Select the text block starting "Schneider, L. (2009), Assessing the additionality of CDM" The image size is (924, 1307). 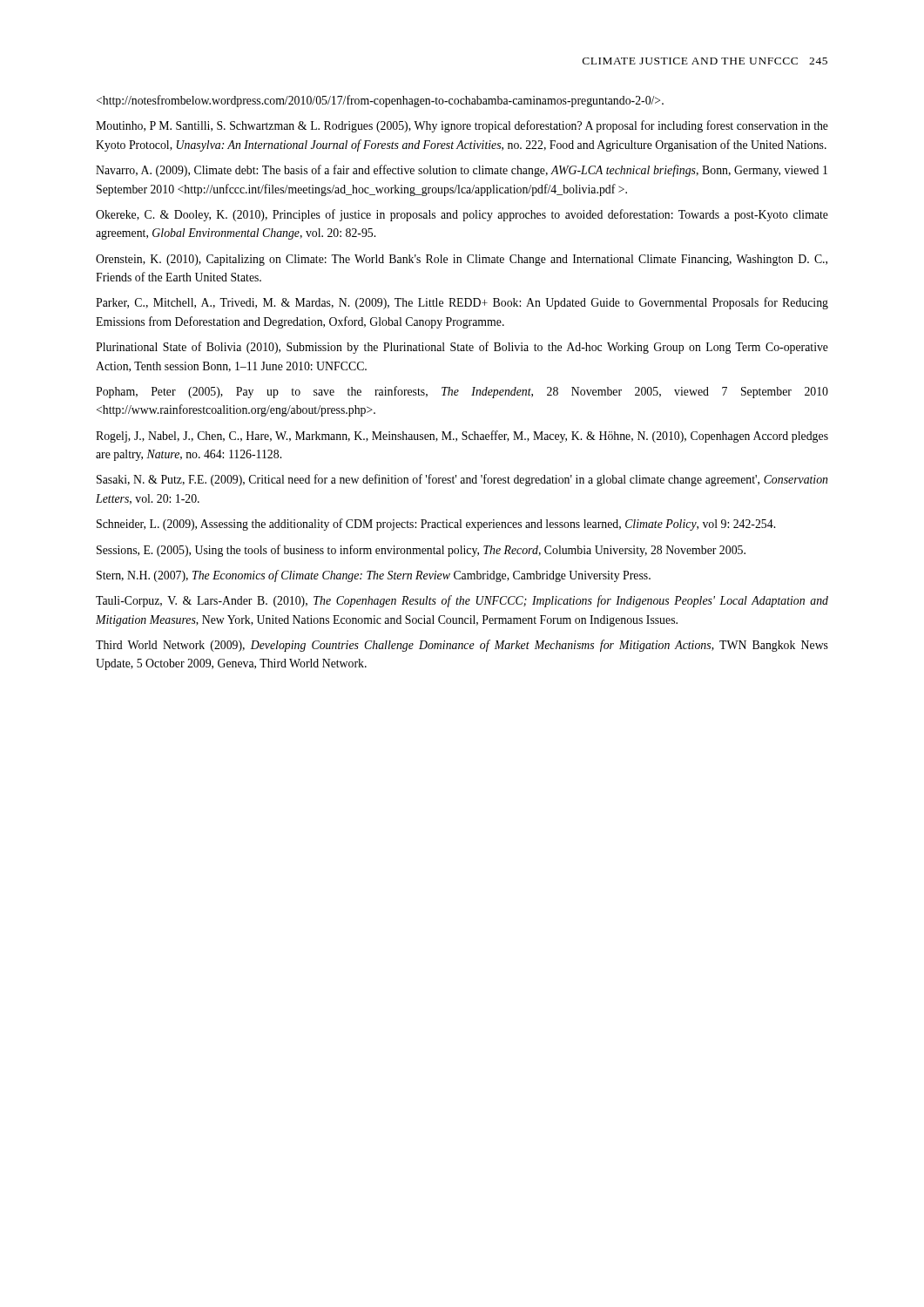click(x=436, y=524)
